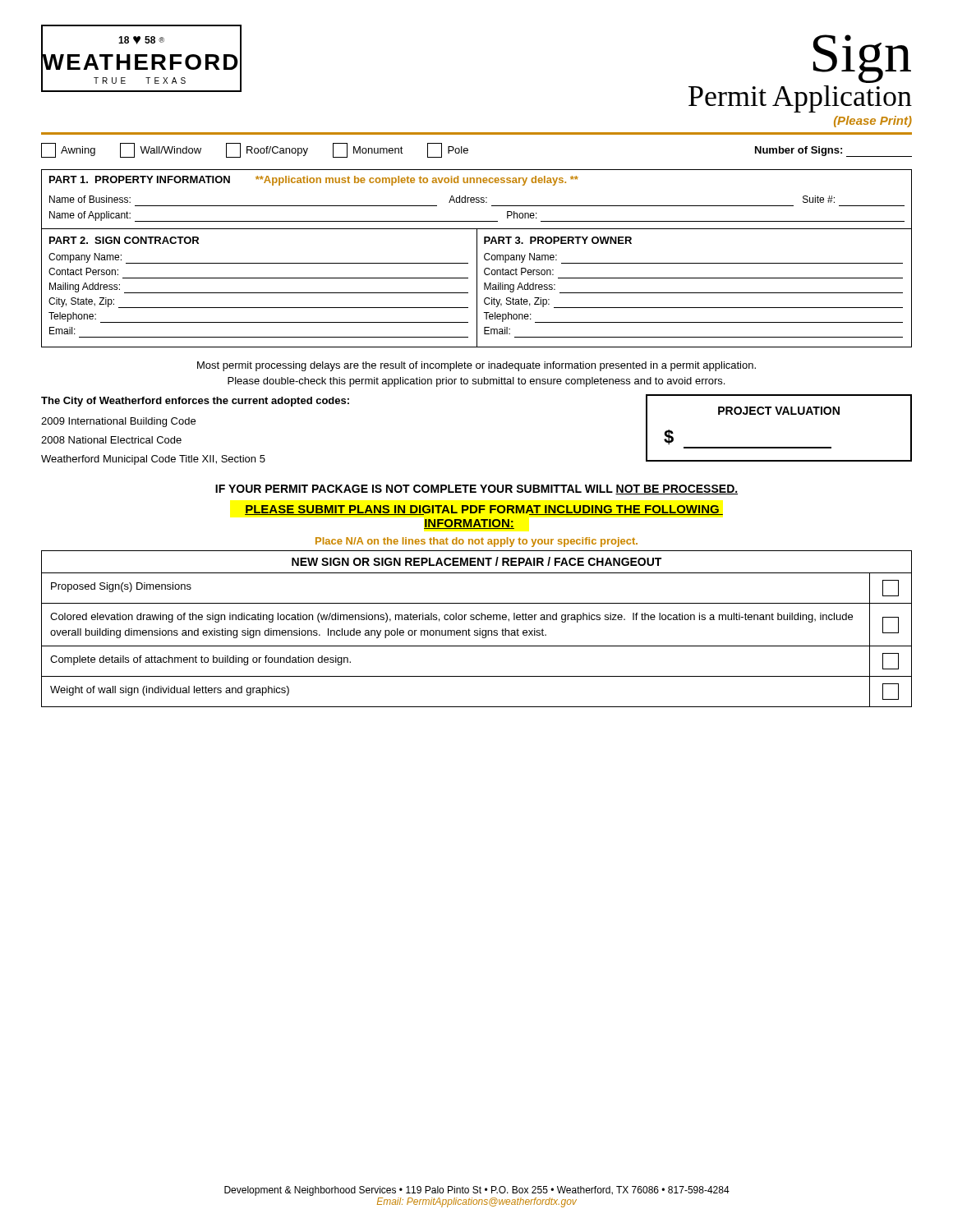Where does it say "PART 1. PROPERTY INFORMATION"?
Viewport: 953px width, 1232px height.
click(x=140, y=179)
